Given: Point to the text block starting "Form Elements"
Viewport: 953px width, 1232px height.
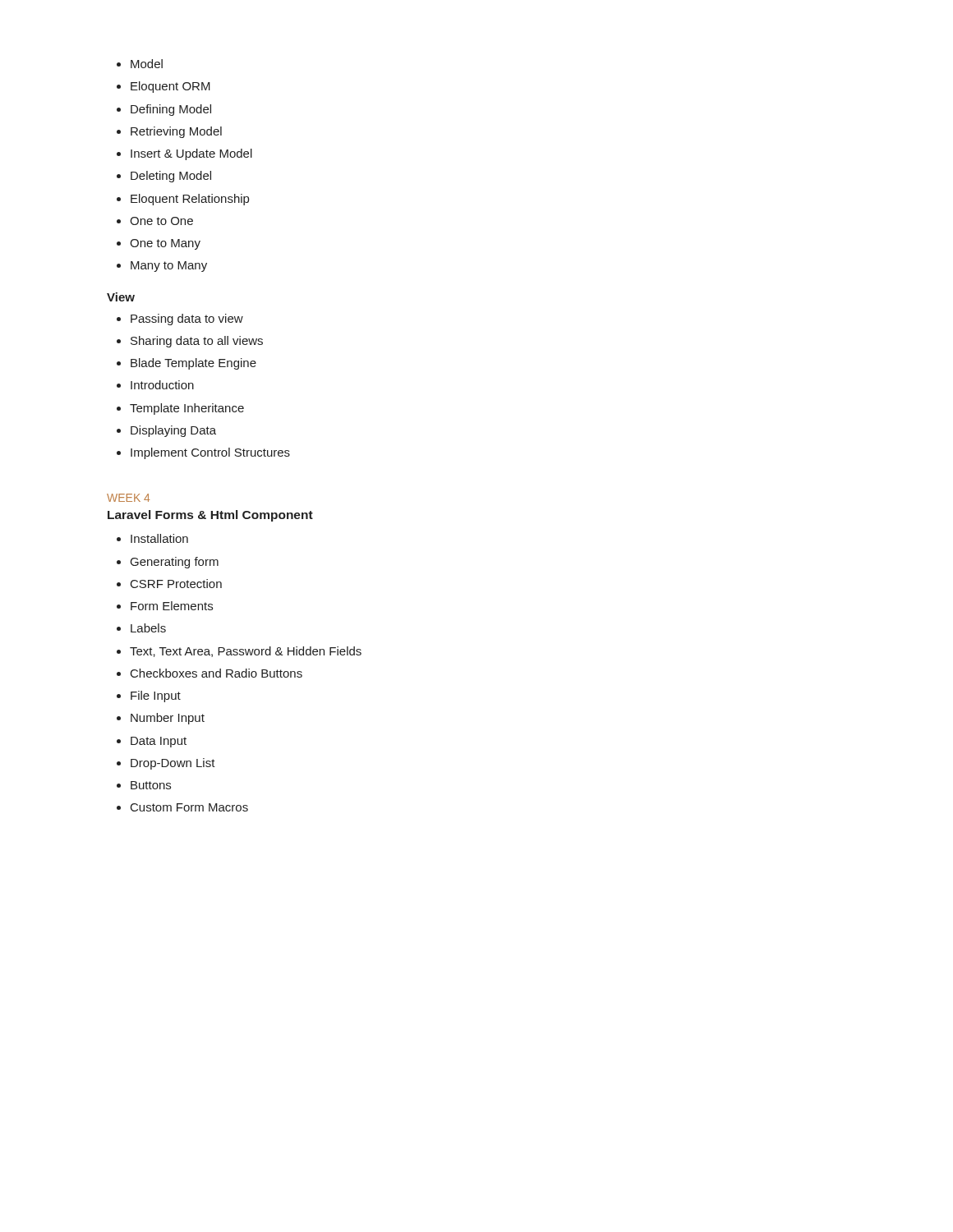Looking at the screenshot, I should pos(172,606).
